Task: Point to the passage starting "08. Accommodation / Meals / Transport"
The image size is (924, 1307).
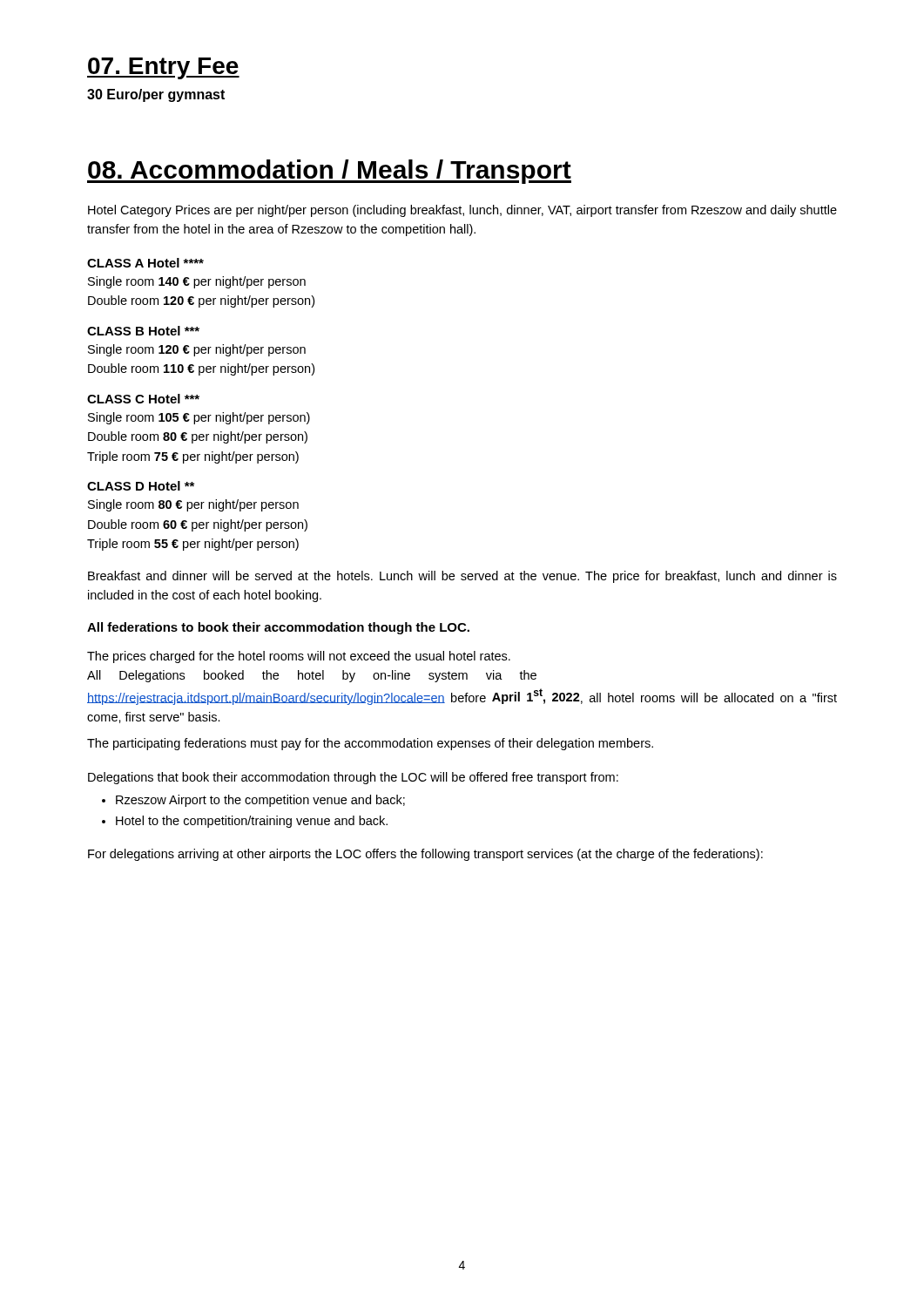Action: pos(462,170)
